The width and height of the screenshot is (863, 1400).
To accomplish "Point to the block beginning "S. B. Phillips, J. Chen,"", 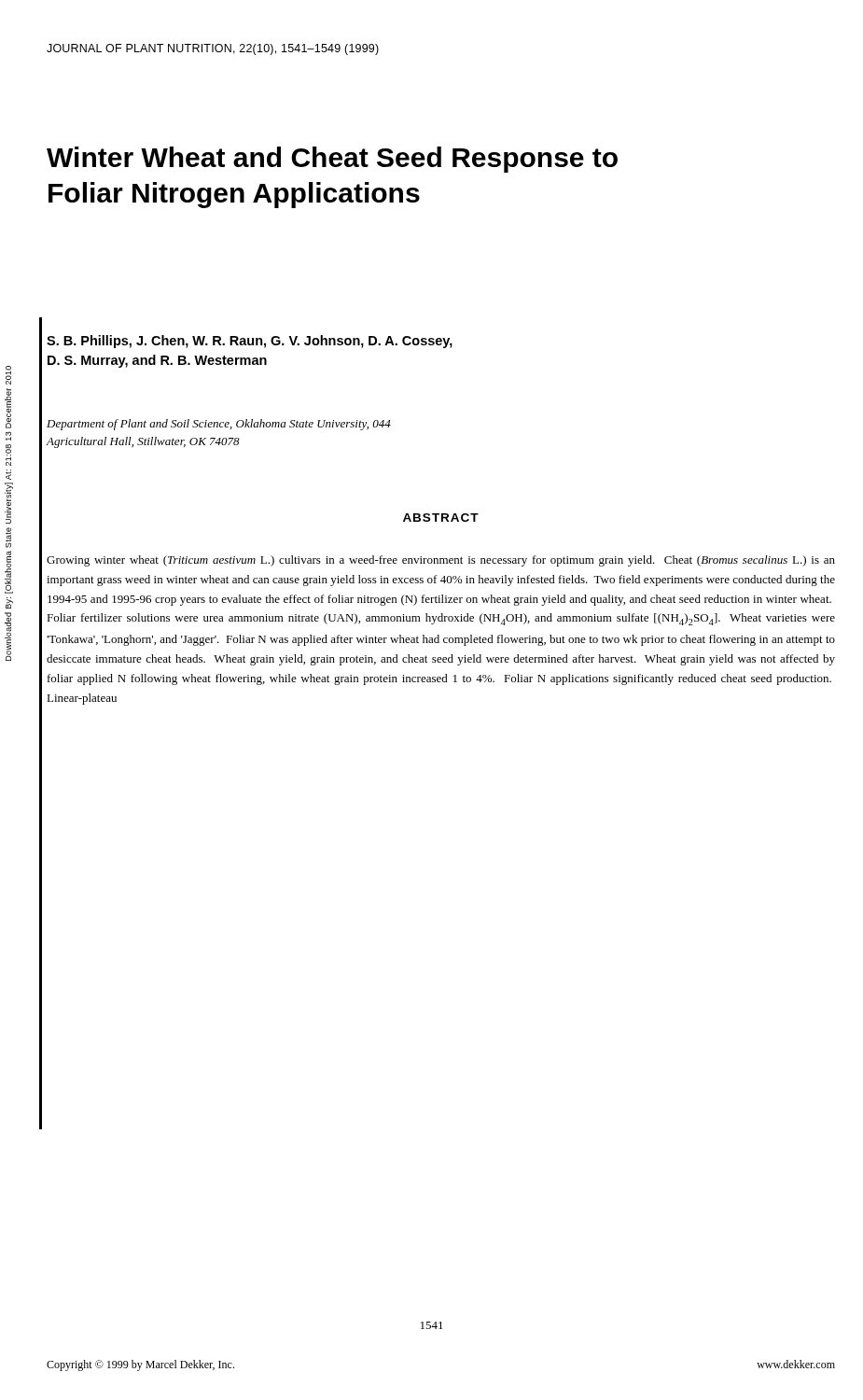I will tap(441, 351).
